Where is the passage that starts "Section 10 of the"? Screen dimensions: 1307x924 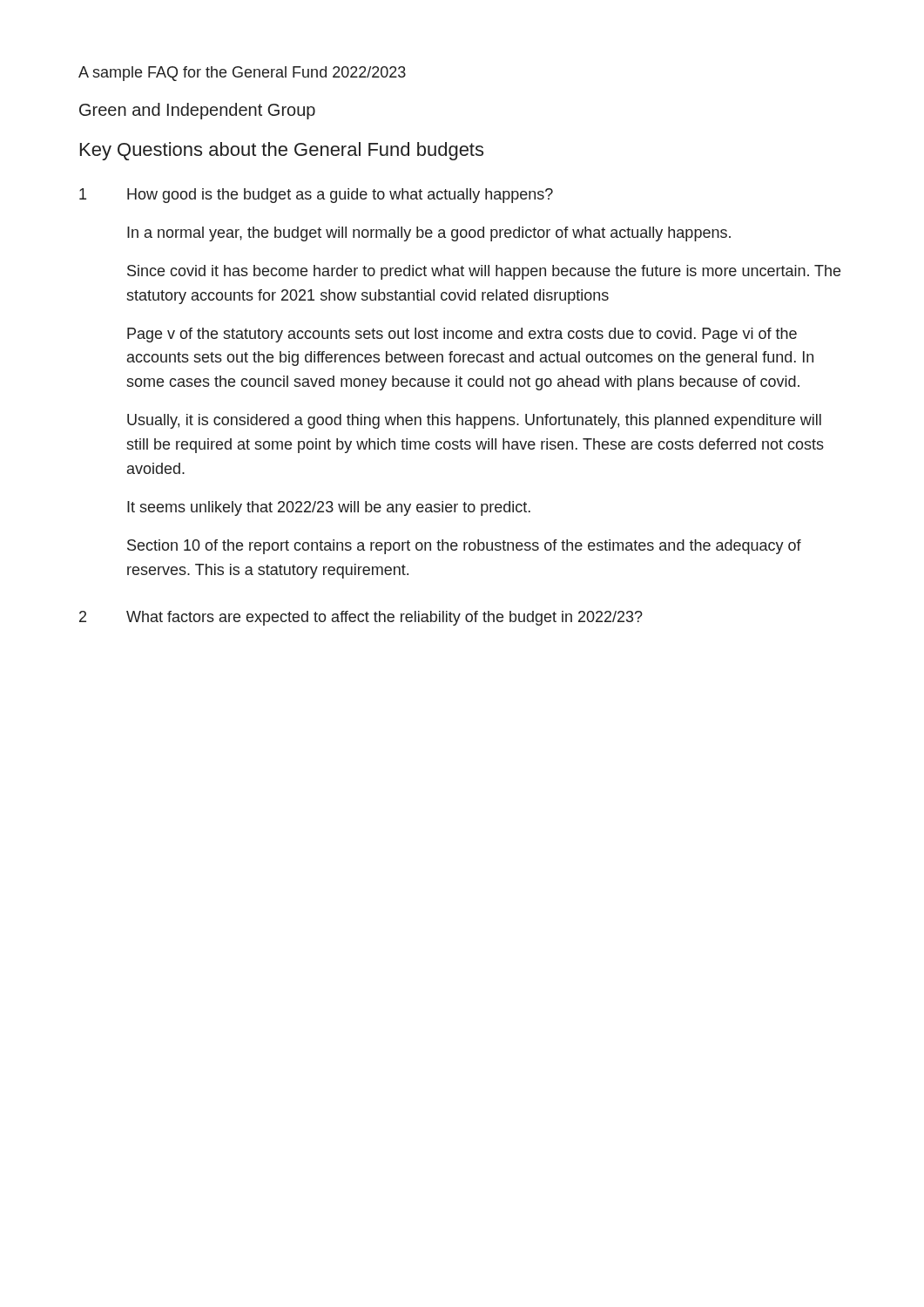point(464,557)
